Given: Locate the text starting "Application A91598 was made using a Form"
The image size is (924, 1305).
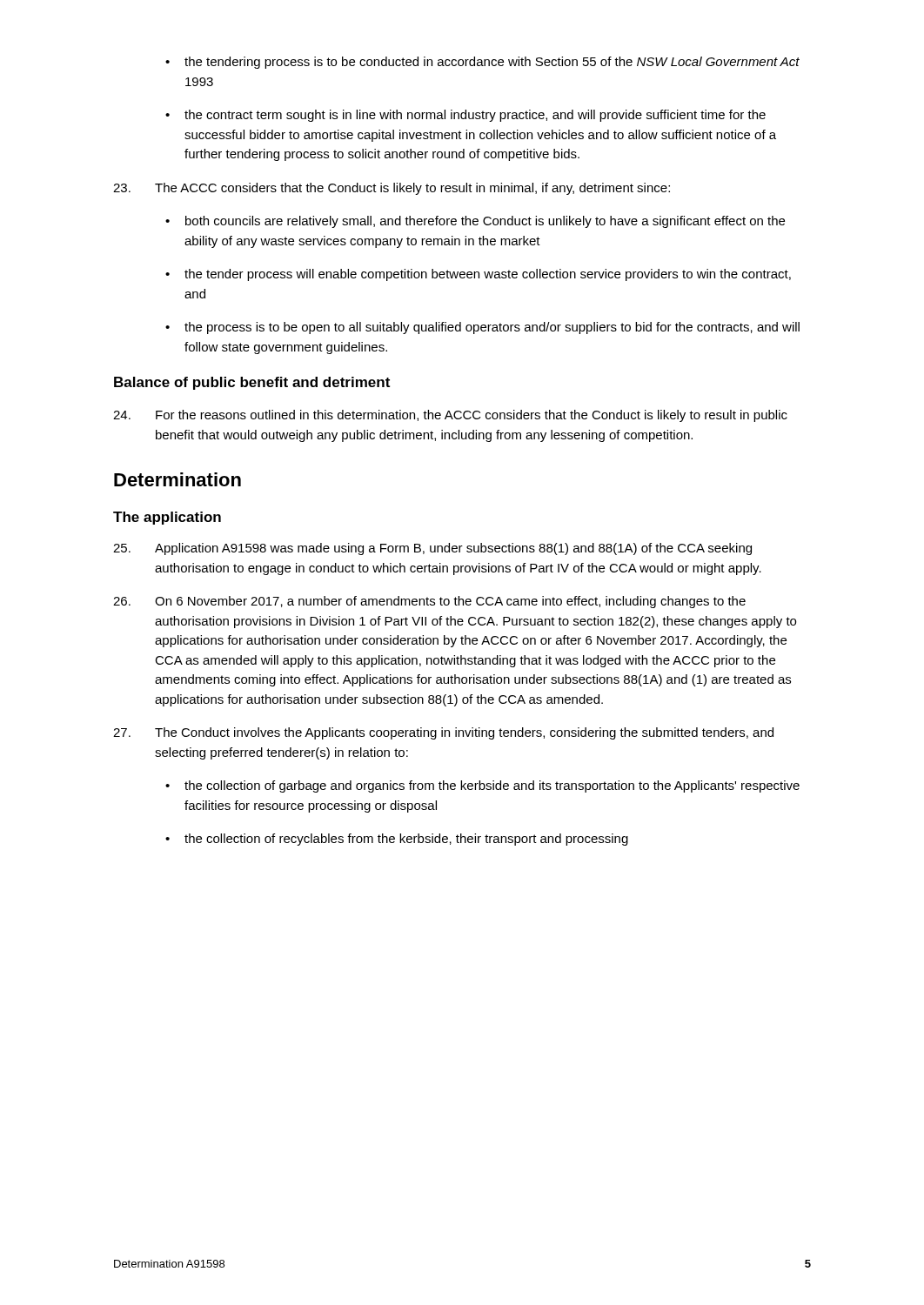Looking at the screenshot, I should tap(462, 558).
